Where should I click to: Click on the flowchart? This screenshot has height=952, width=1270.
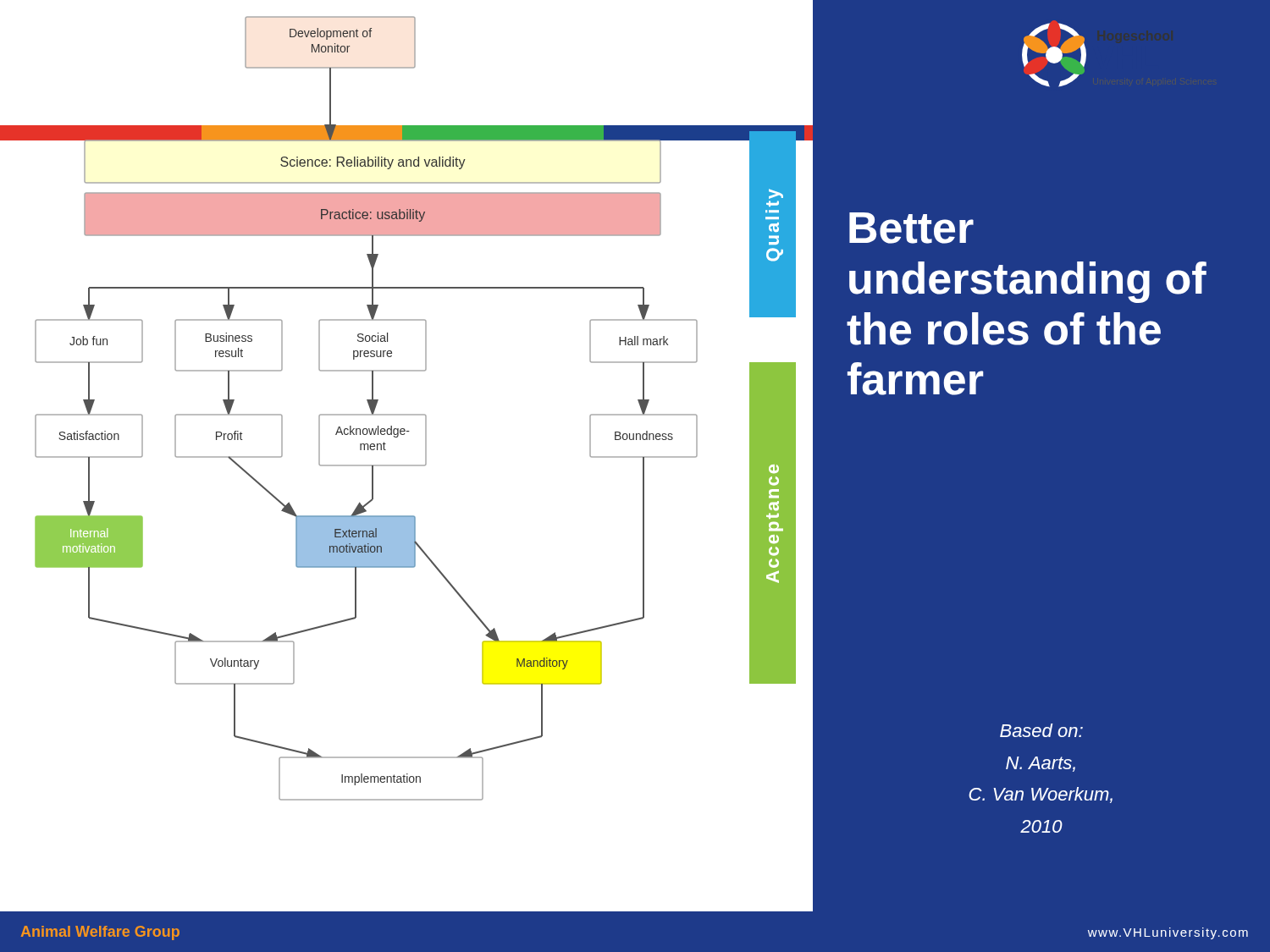pos(402,457)
